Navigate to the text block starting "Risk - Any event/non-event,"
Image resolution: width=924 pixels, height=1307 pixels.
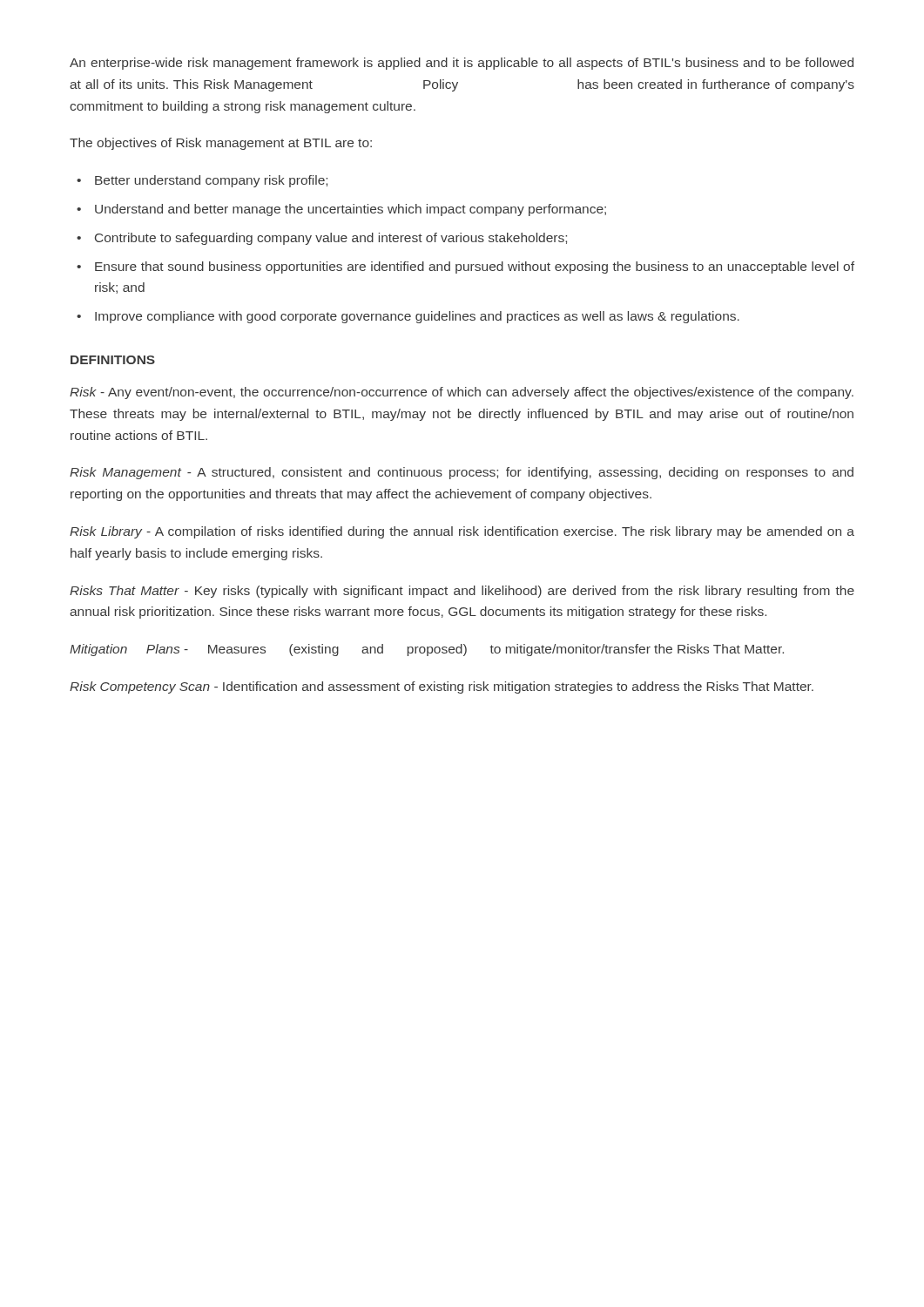click(x=462, y=413)
